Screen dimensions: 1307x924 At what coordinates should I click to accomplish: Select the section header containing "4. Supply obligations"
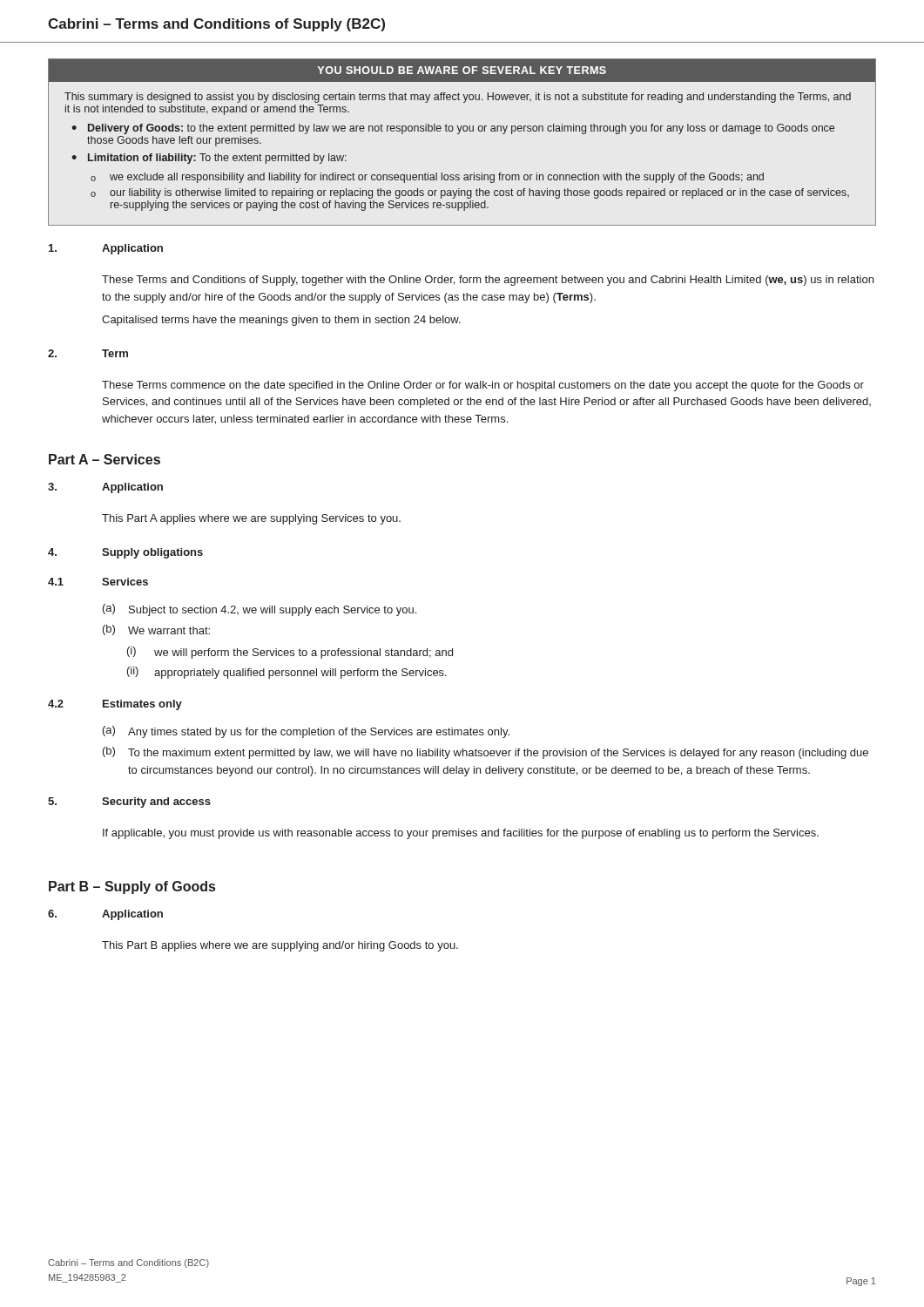point(125,553)
